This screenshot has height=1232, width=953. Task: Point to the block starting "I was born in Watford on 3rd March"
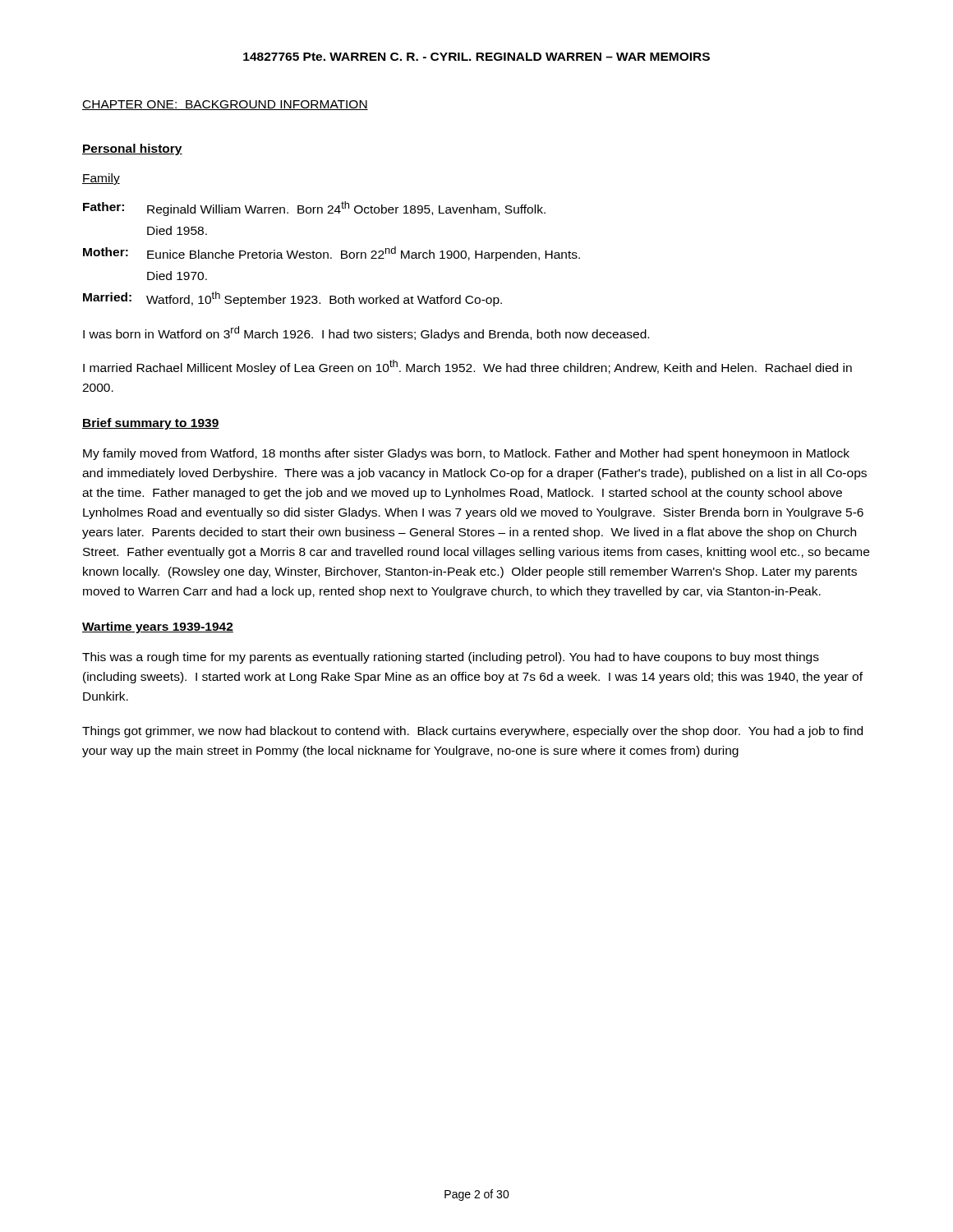[366, 332]
